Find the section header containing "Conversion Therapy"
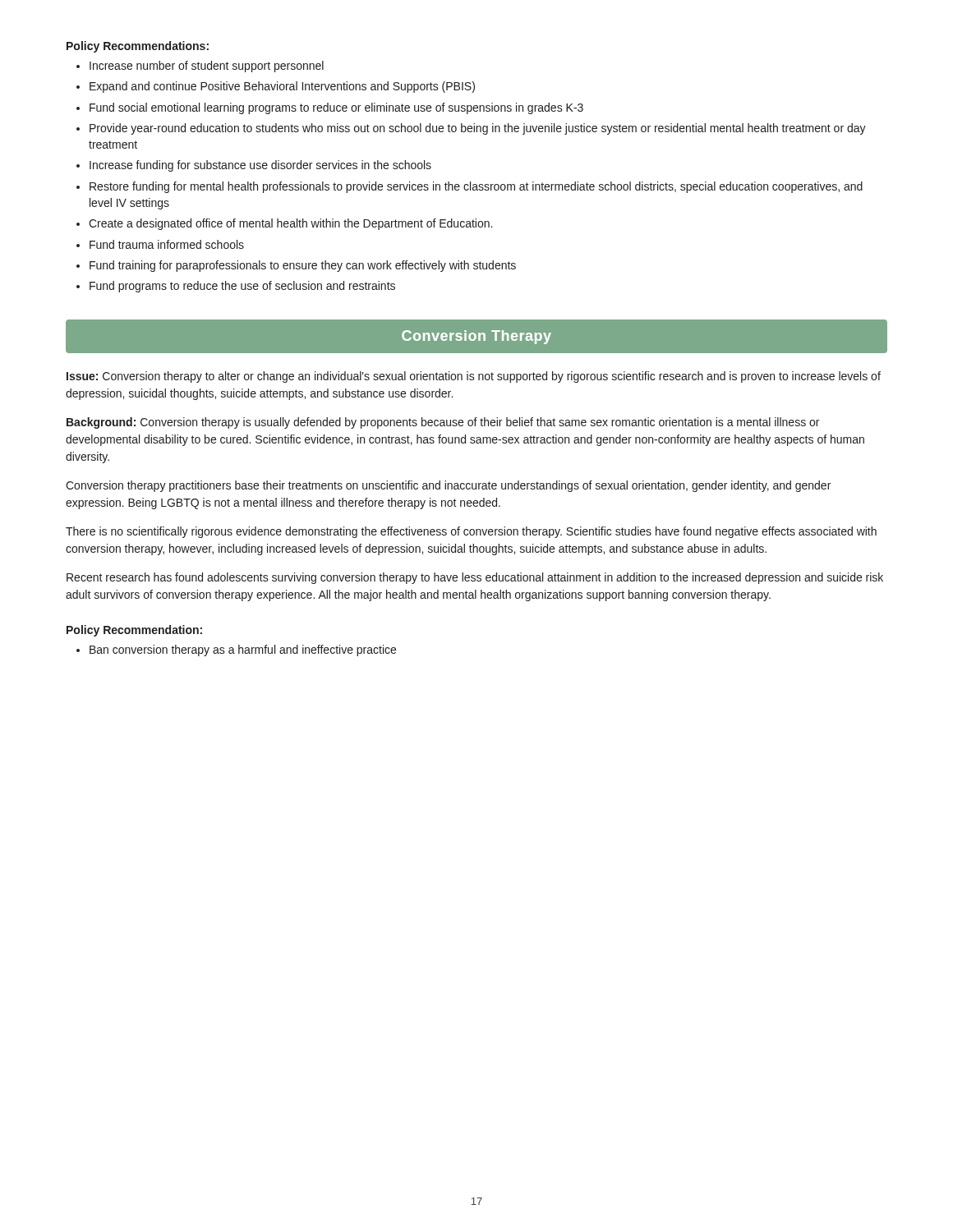953x1232 pixels. [x=476, y=336]
